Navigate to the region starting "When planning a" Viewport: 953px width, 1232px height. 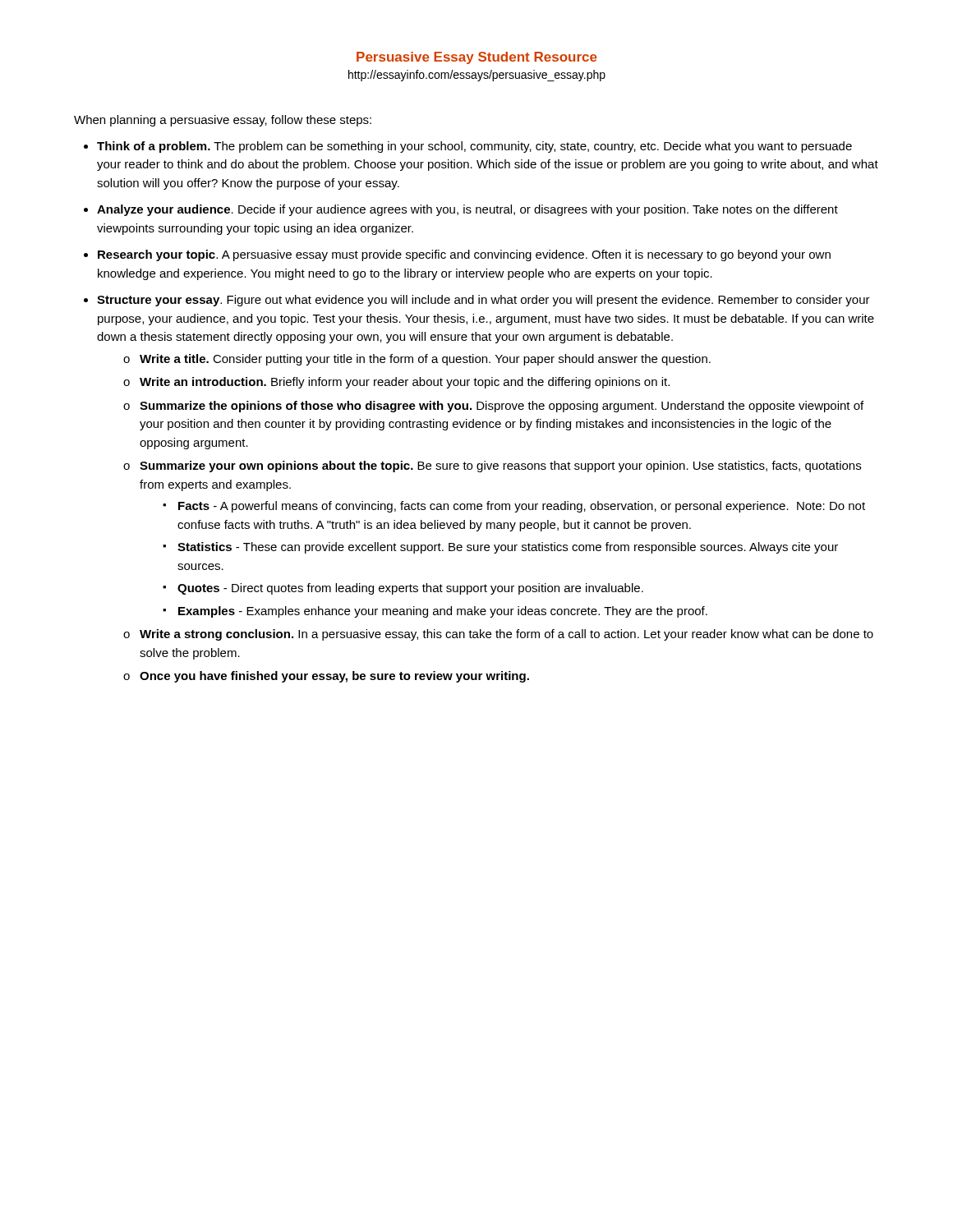coord(223,120)
